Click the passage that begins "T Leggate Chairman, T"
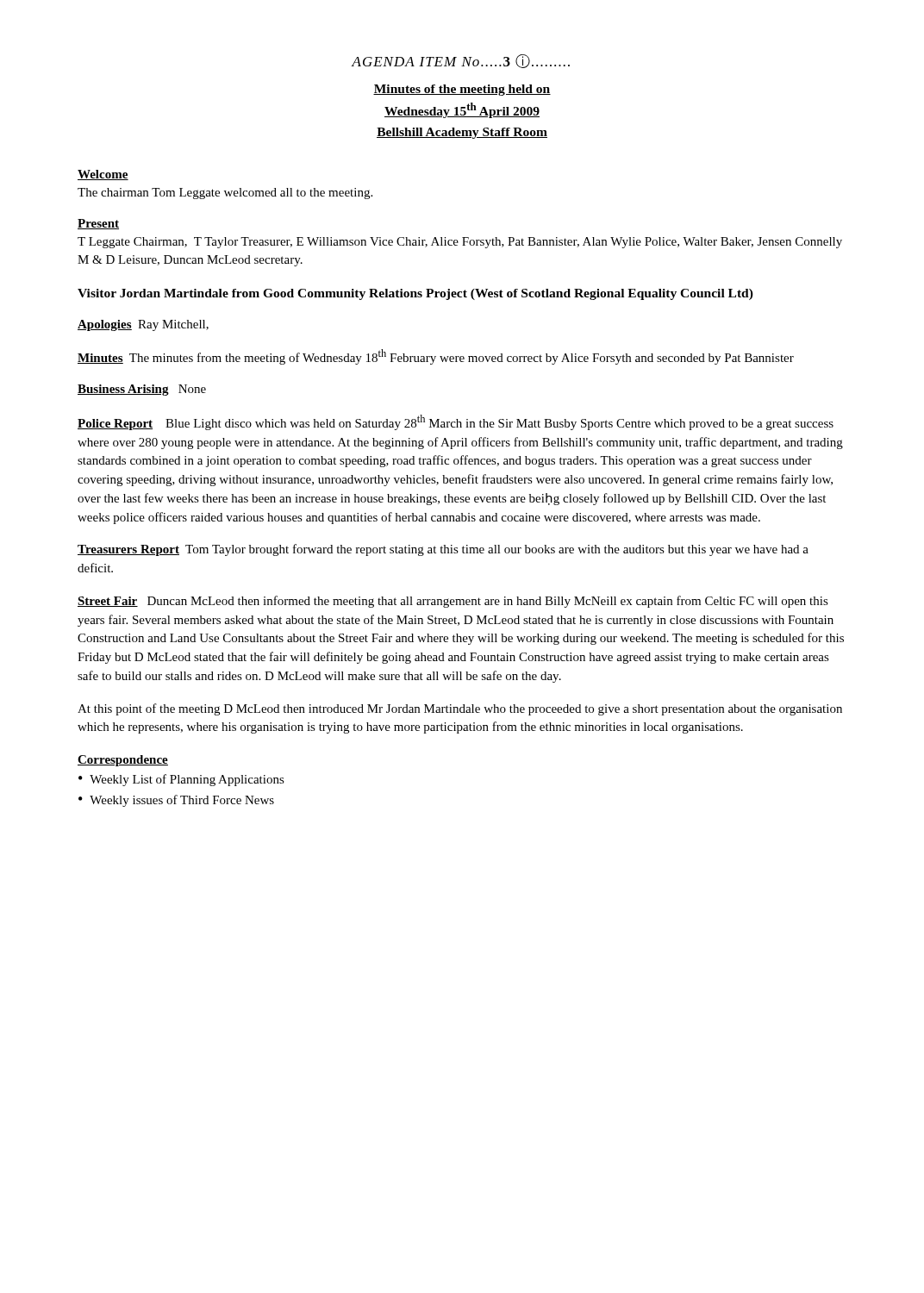 point(462,251)
